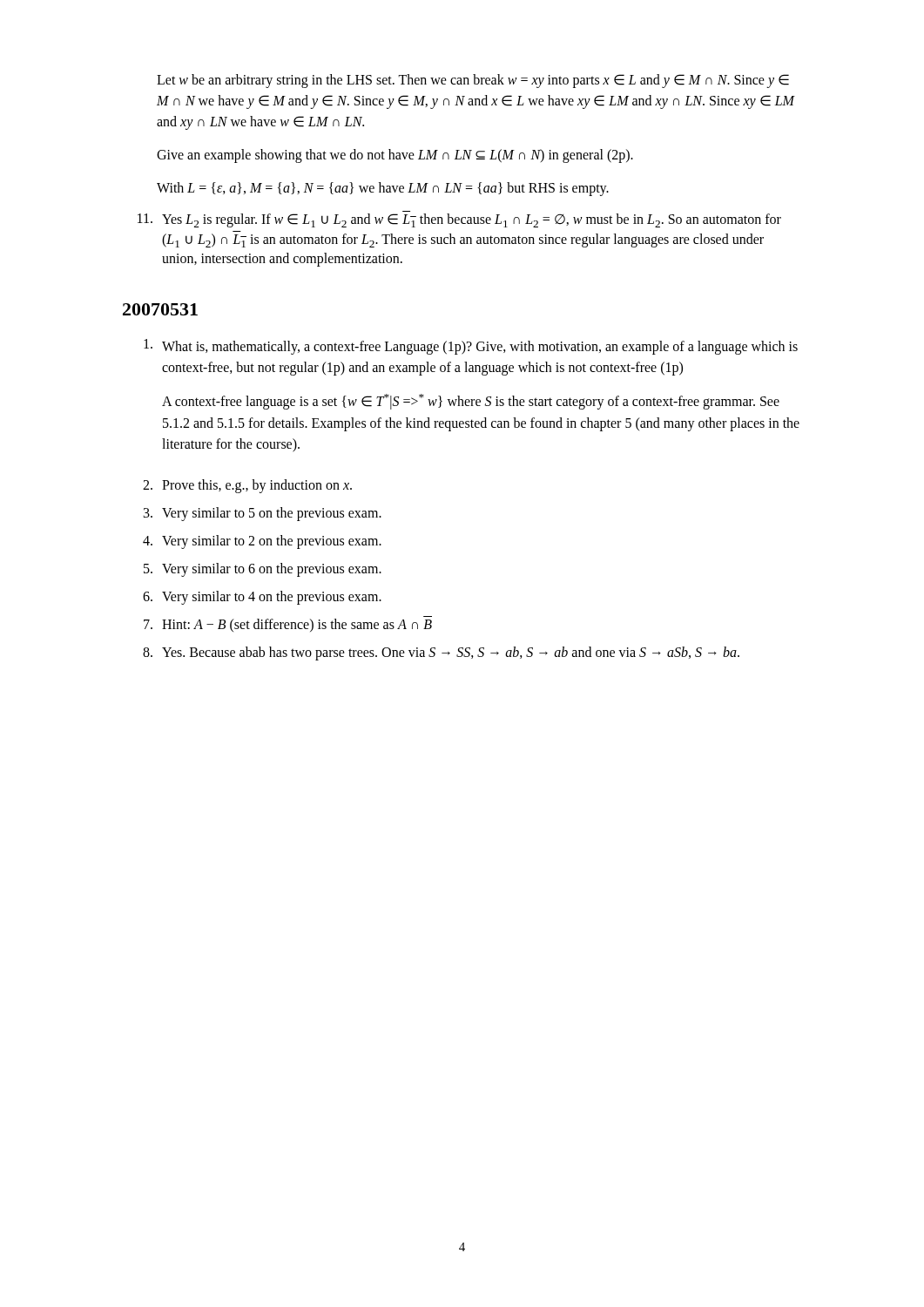The height and width of the screenshot is (1307, 924).
Task: Navigate to the text starting "3. Very similar to 5 on the"
Action: pos(263,514)
